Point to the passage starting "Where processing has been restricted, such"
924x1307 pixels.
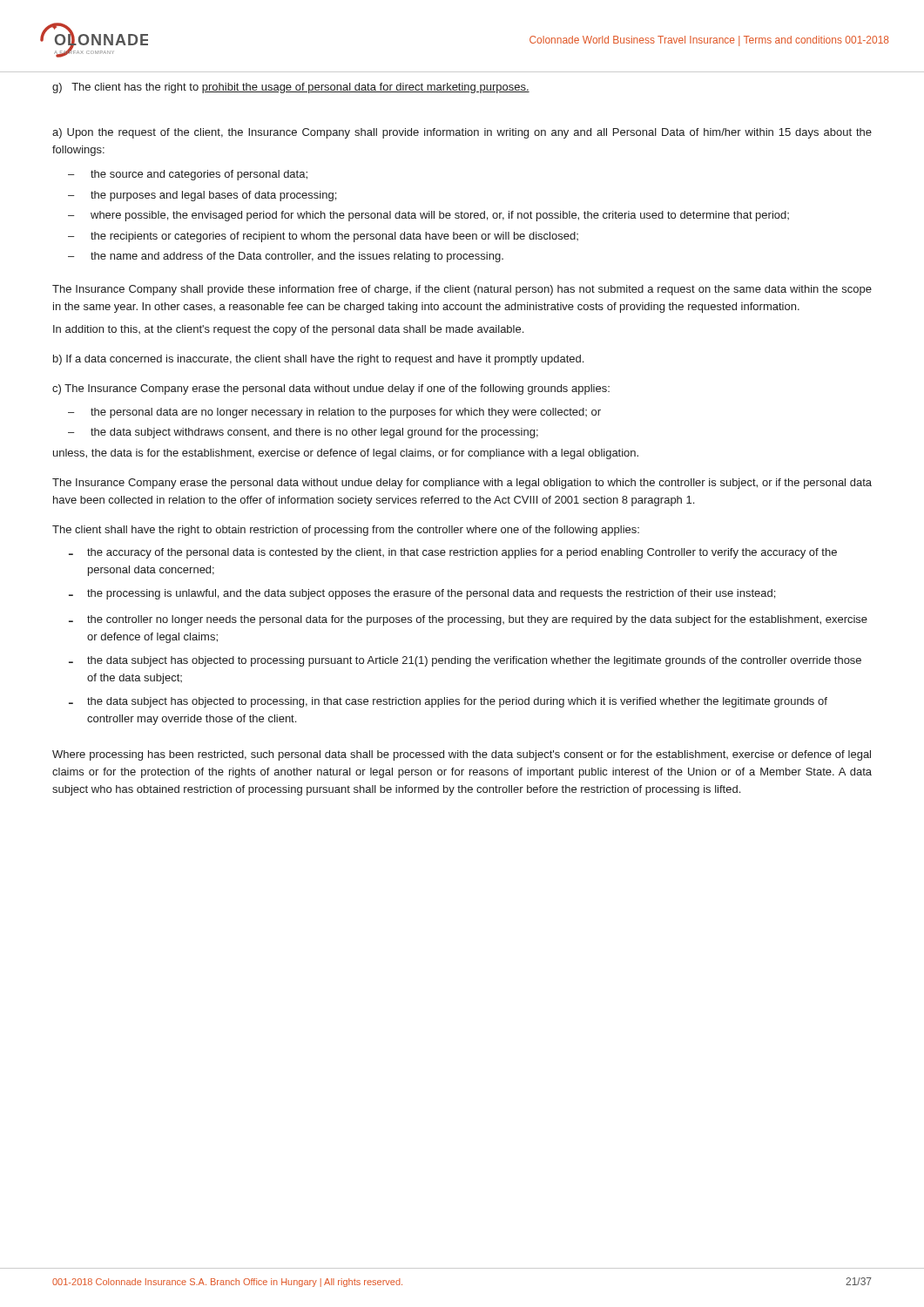462,772
